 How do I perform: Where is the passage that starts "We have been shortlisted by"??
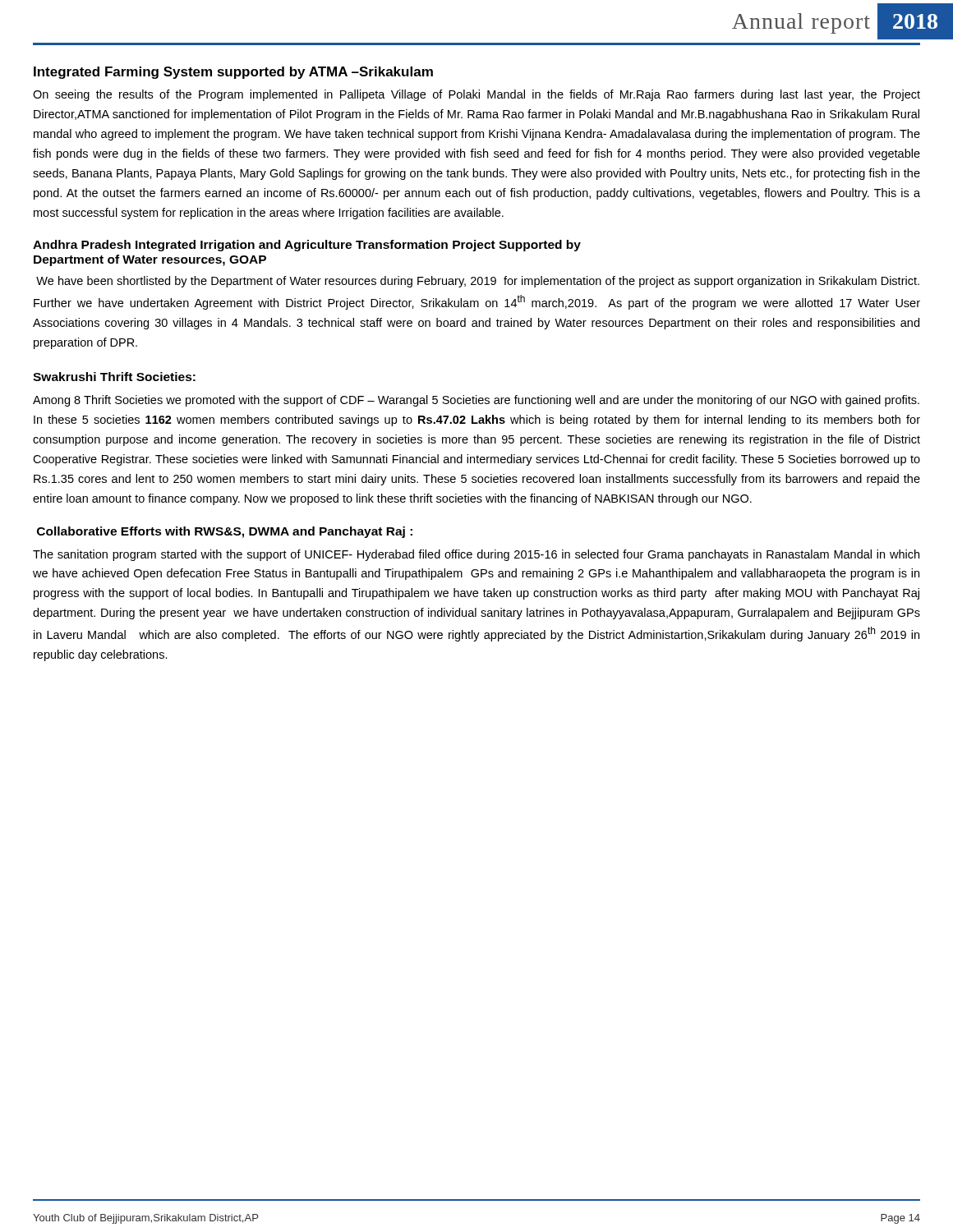click(x=476, y=312)
